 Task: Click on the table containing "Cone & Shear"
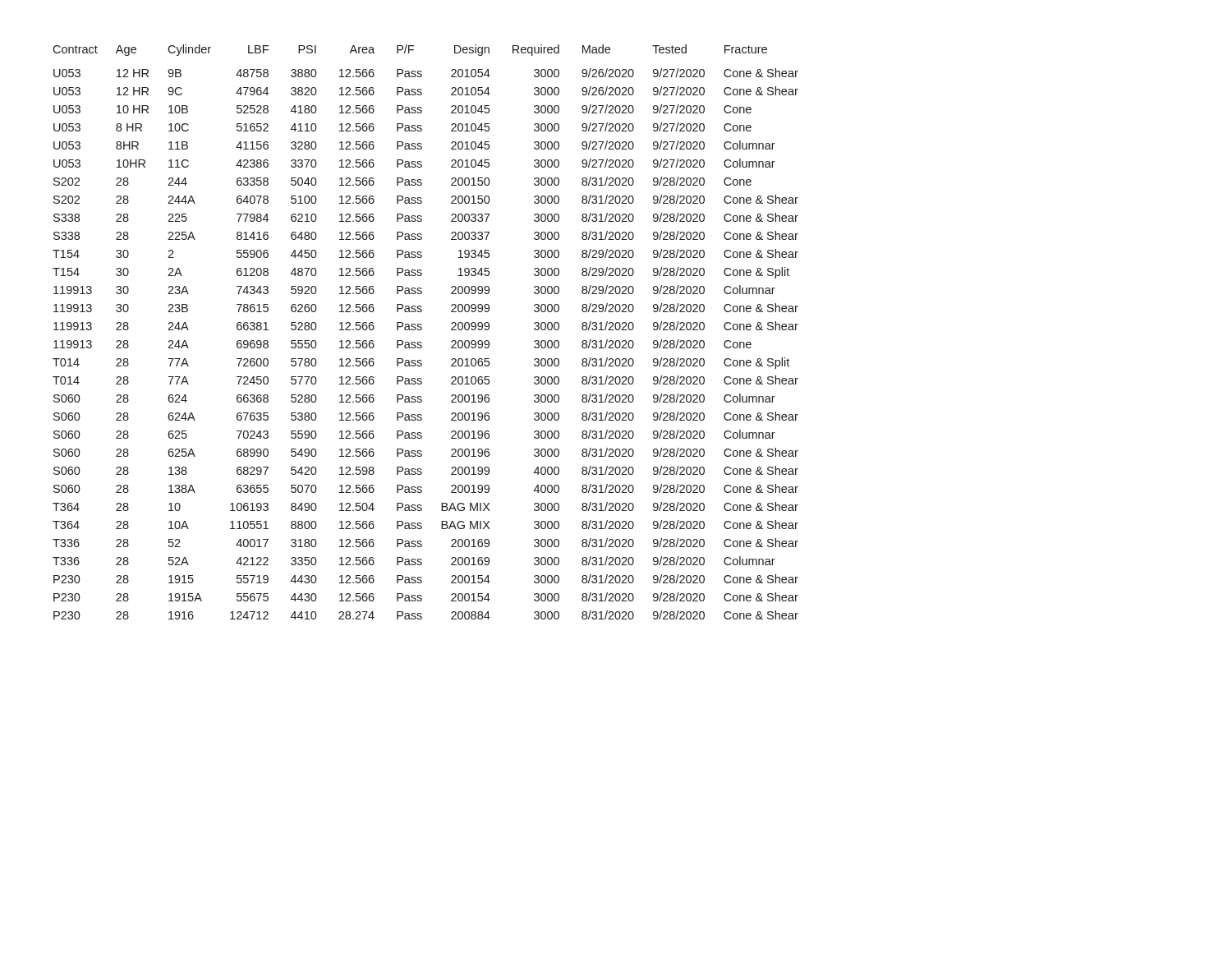click(431, 332)
